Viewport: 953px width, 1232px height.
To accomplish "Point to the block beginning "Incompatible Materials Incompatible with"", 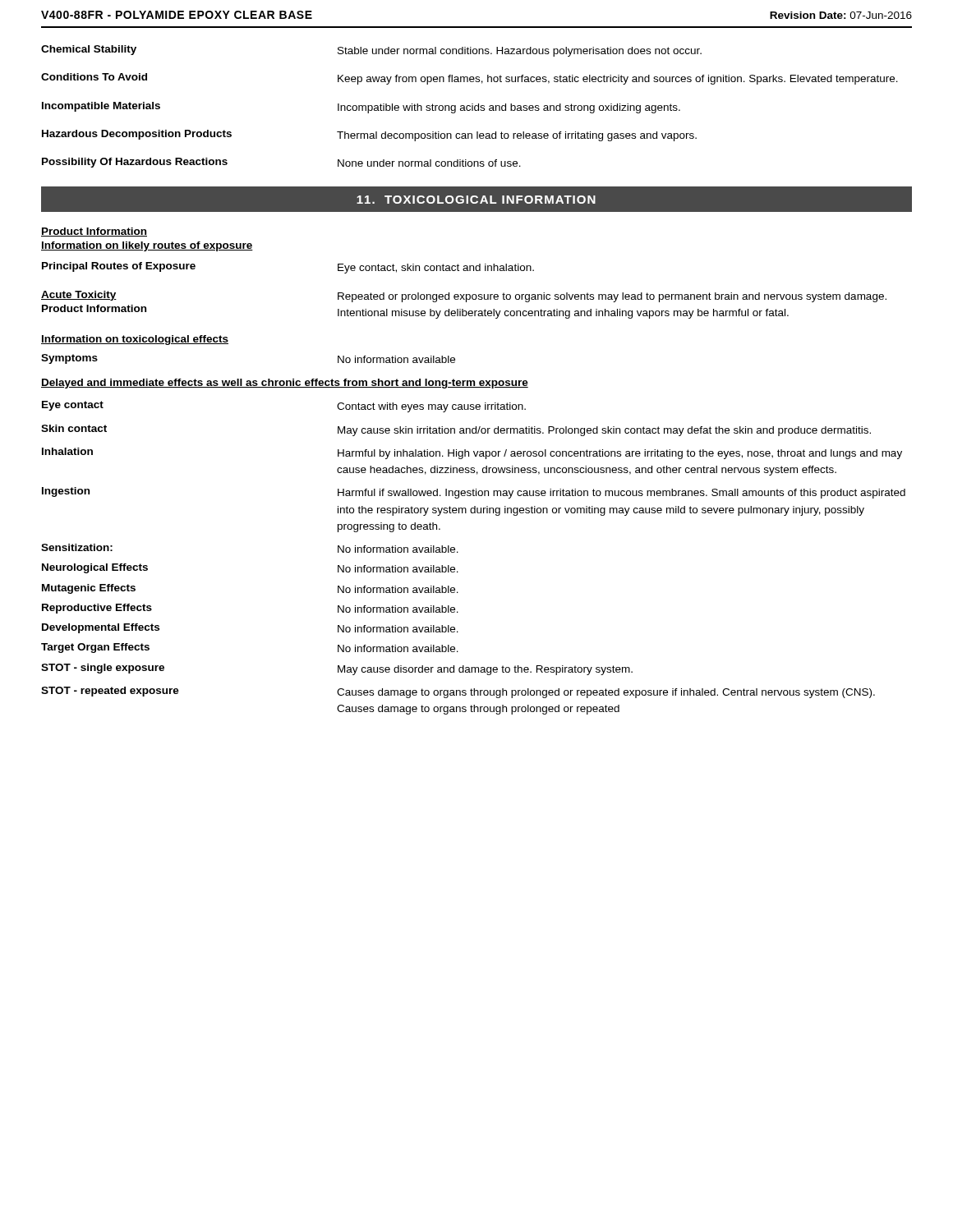I will point(476,107).
